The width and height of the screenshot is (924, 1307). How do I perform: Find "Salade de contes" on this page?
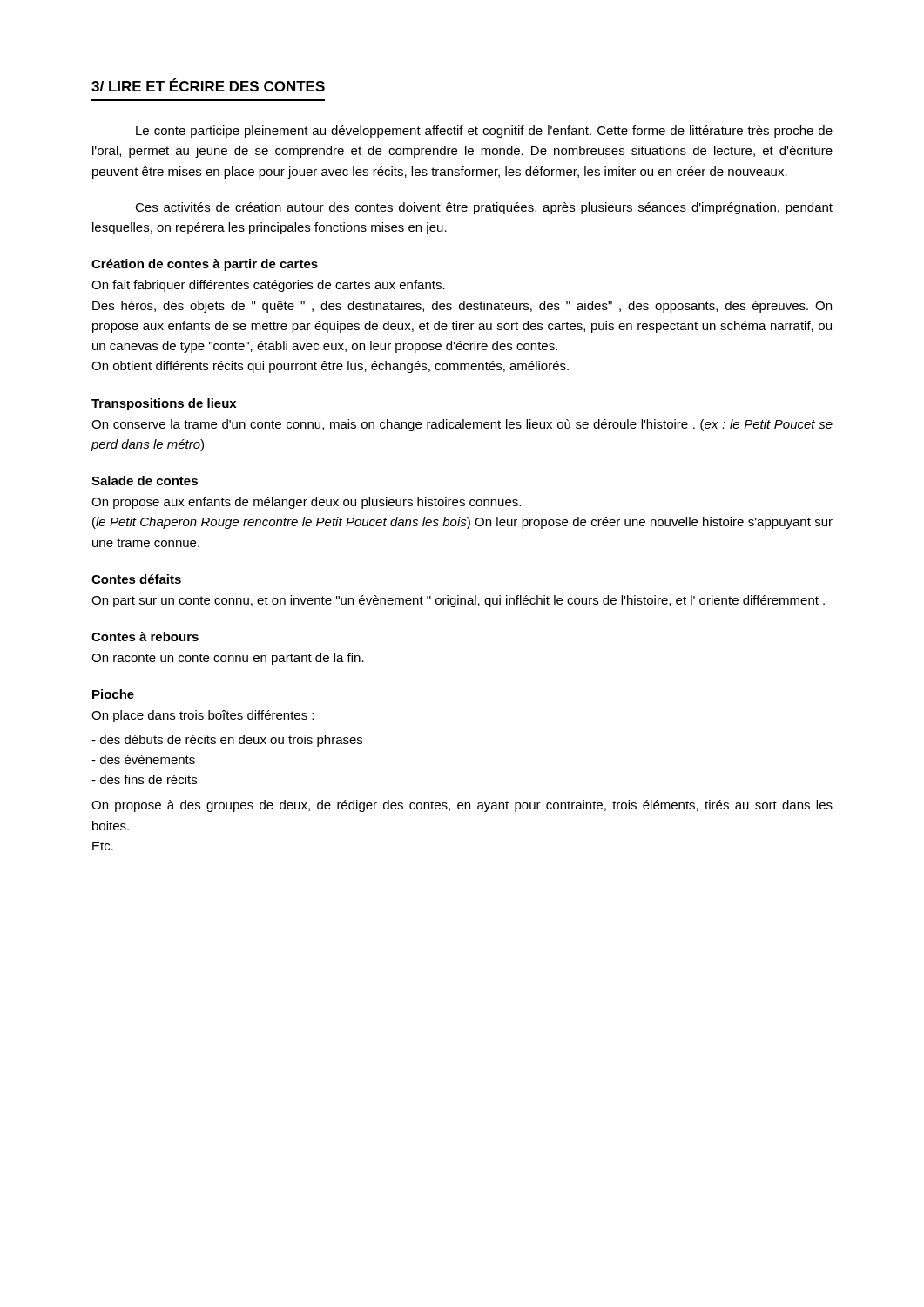click(x=145, y=481)
